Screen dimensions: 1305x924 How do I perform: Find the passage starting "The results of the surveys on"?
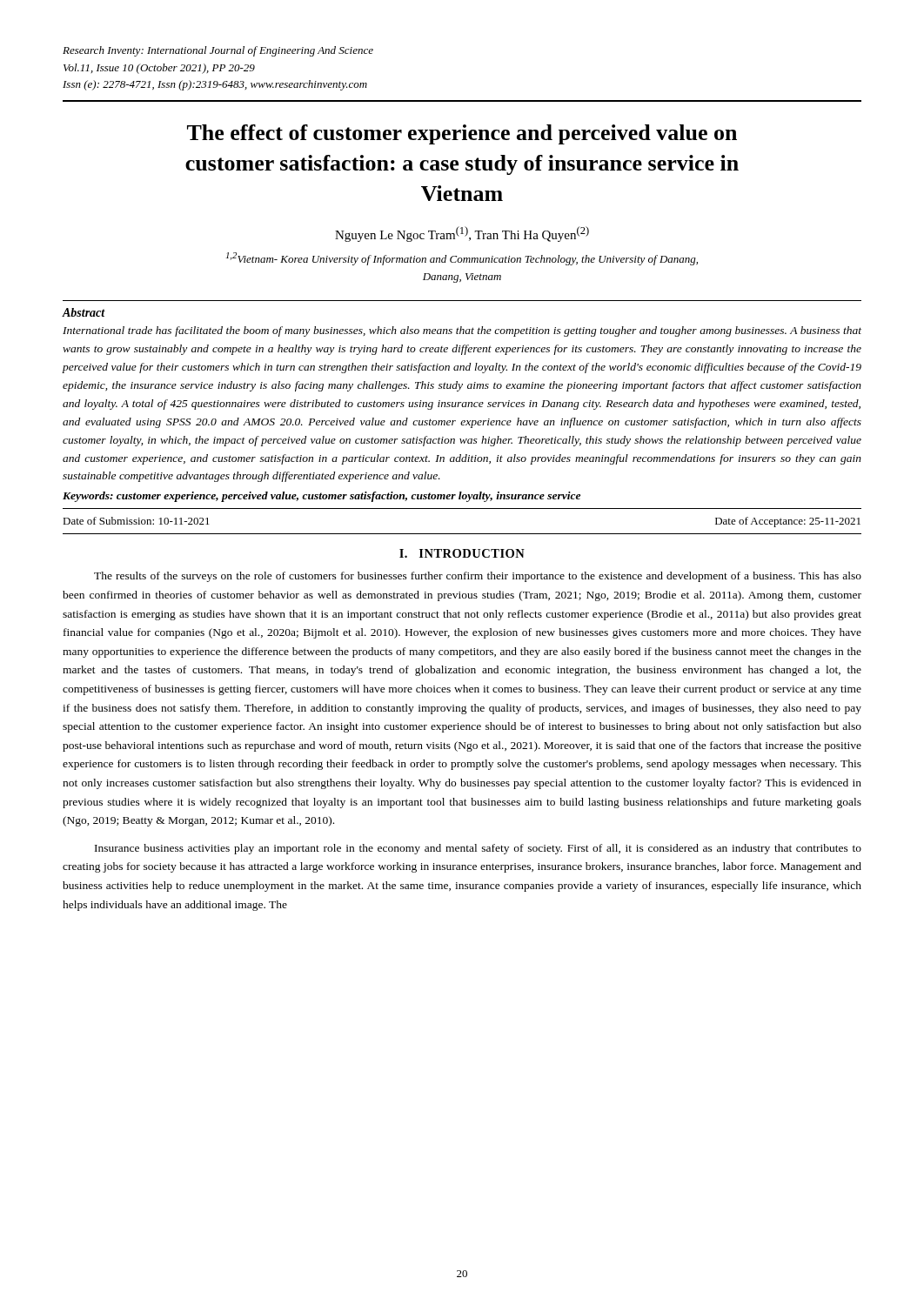point(462,740)
